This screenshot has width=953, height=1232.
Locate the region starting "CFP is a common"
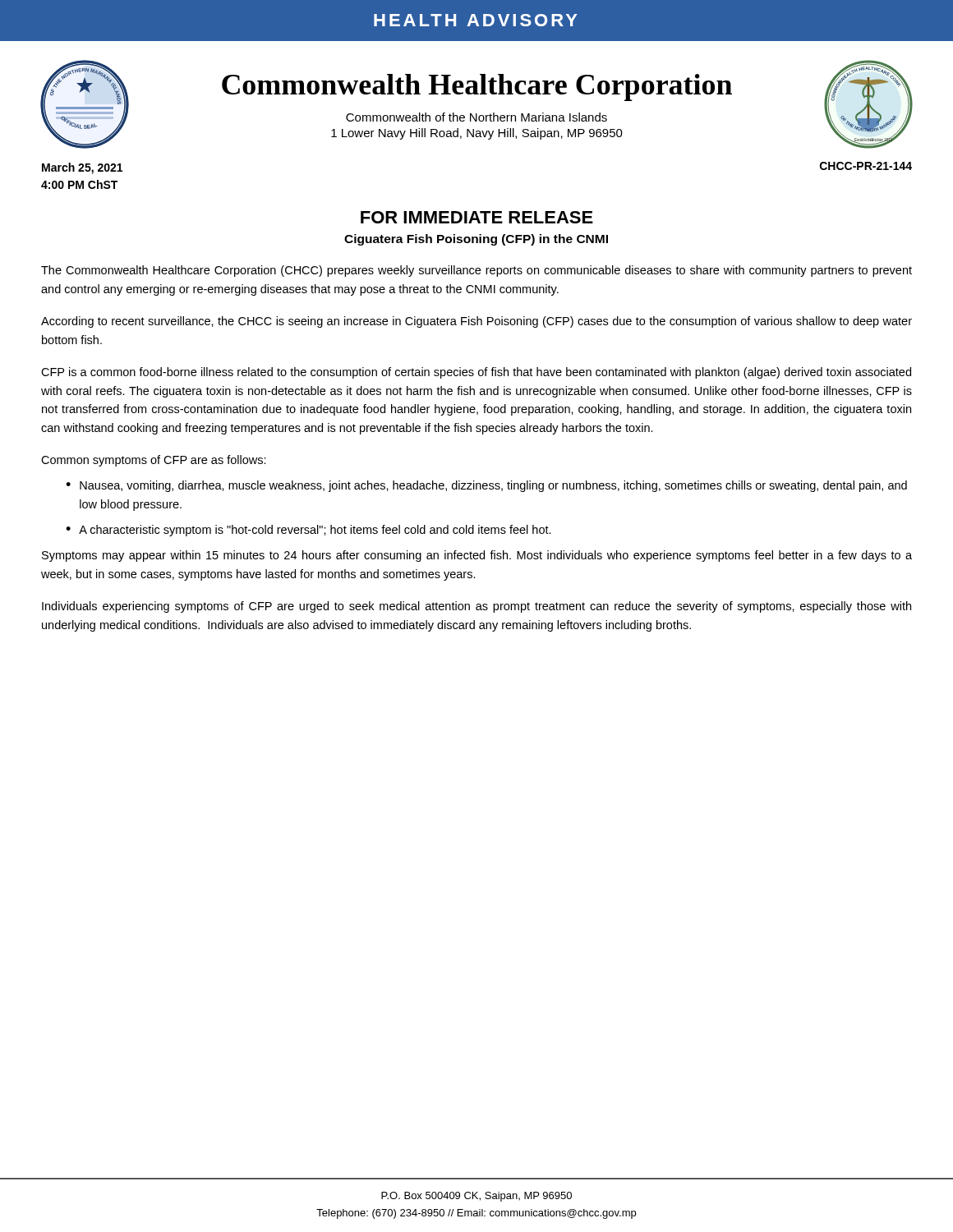476,400
